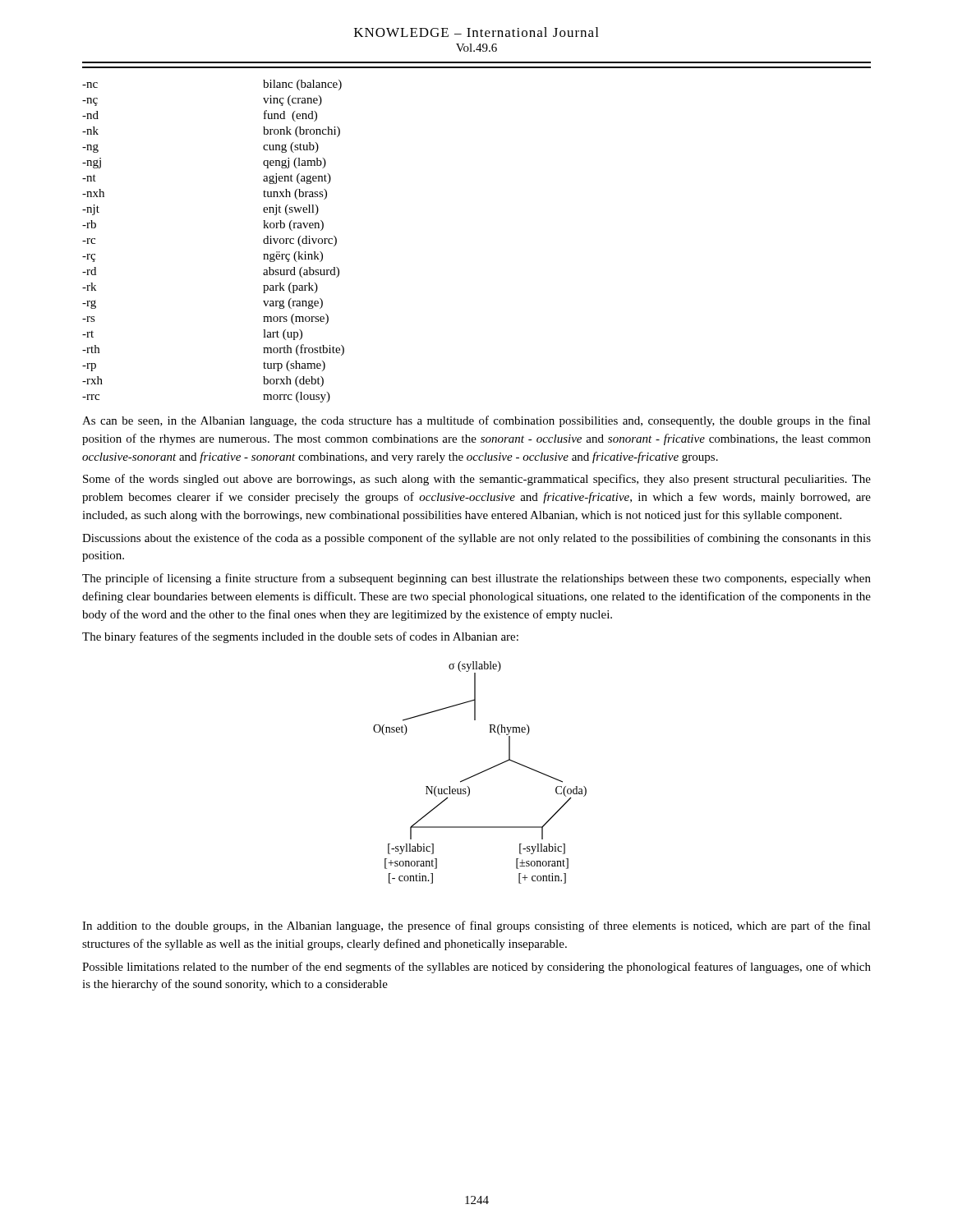Click the passage that begins "Discussions about the existence of the"

(x=476, y=547)
